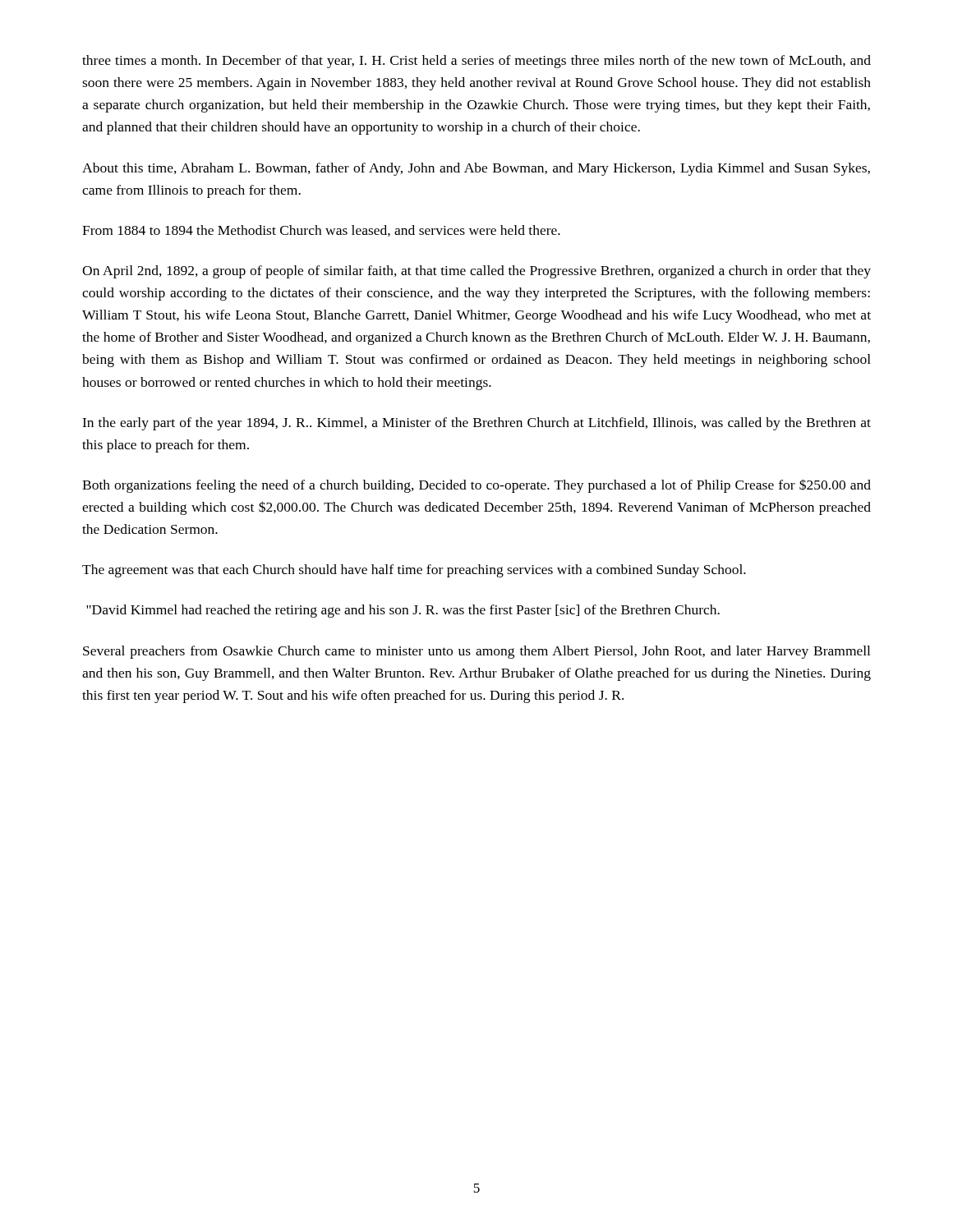Click the passage that begins ""David Kimmel had reached the retiring"
Image resolution: width=953 pixels, height=1232 pixels.
401,610
